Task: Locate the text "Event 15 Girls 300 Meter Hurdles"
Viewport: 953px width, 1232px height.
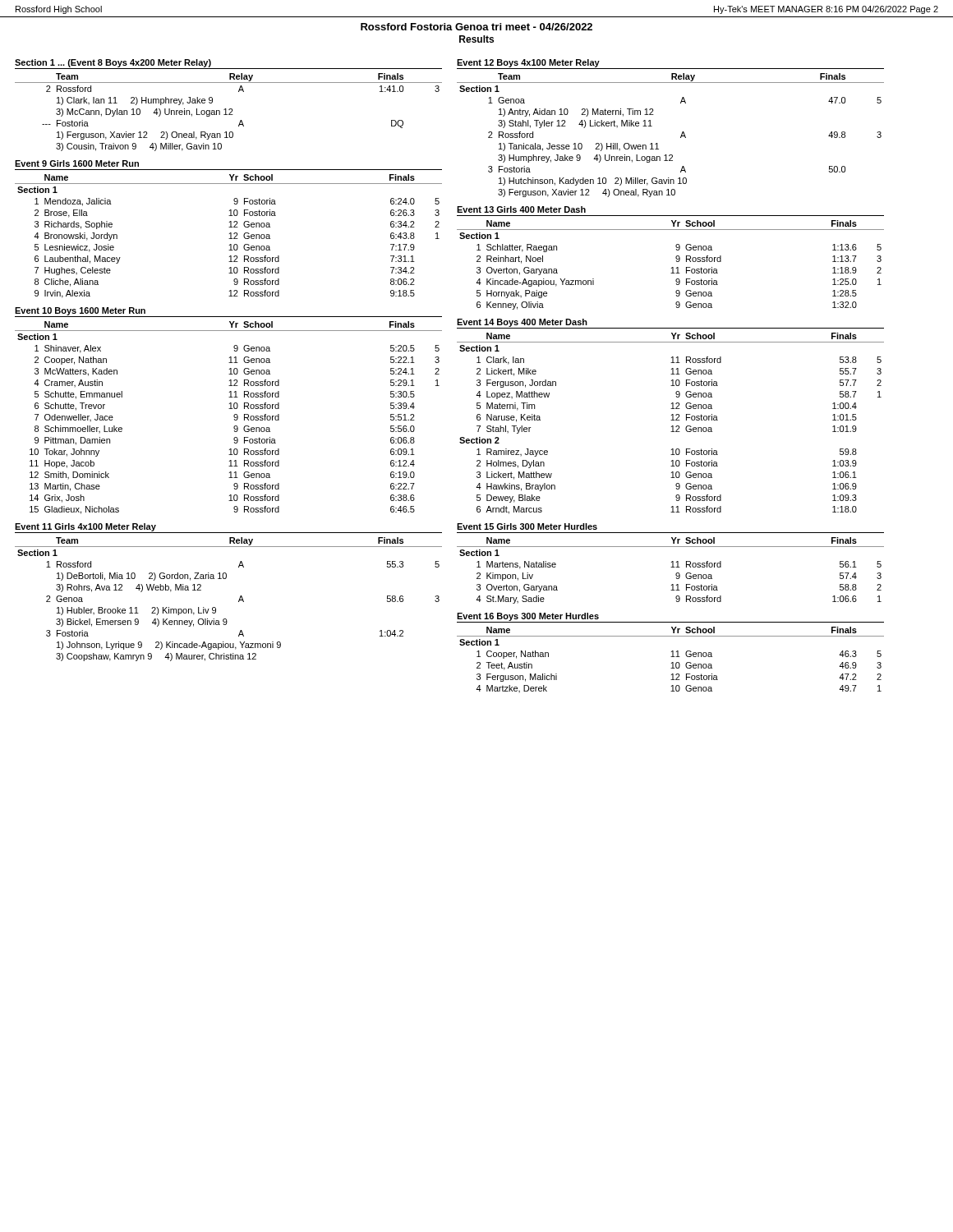Action: (527, 526)
